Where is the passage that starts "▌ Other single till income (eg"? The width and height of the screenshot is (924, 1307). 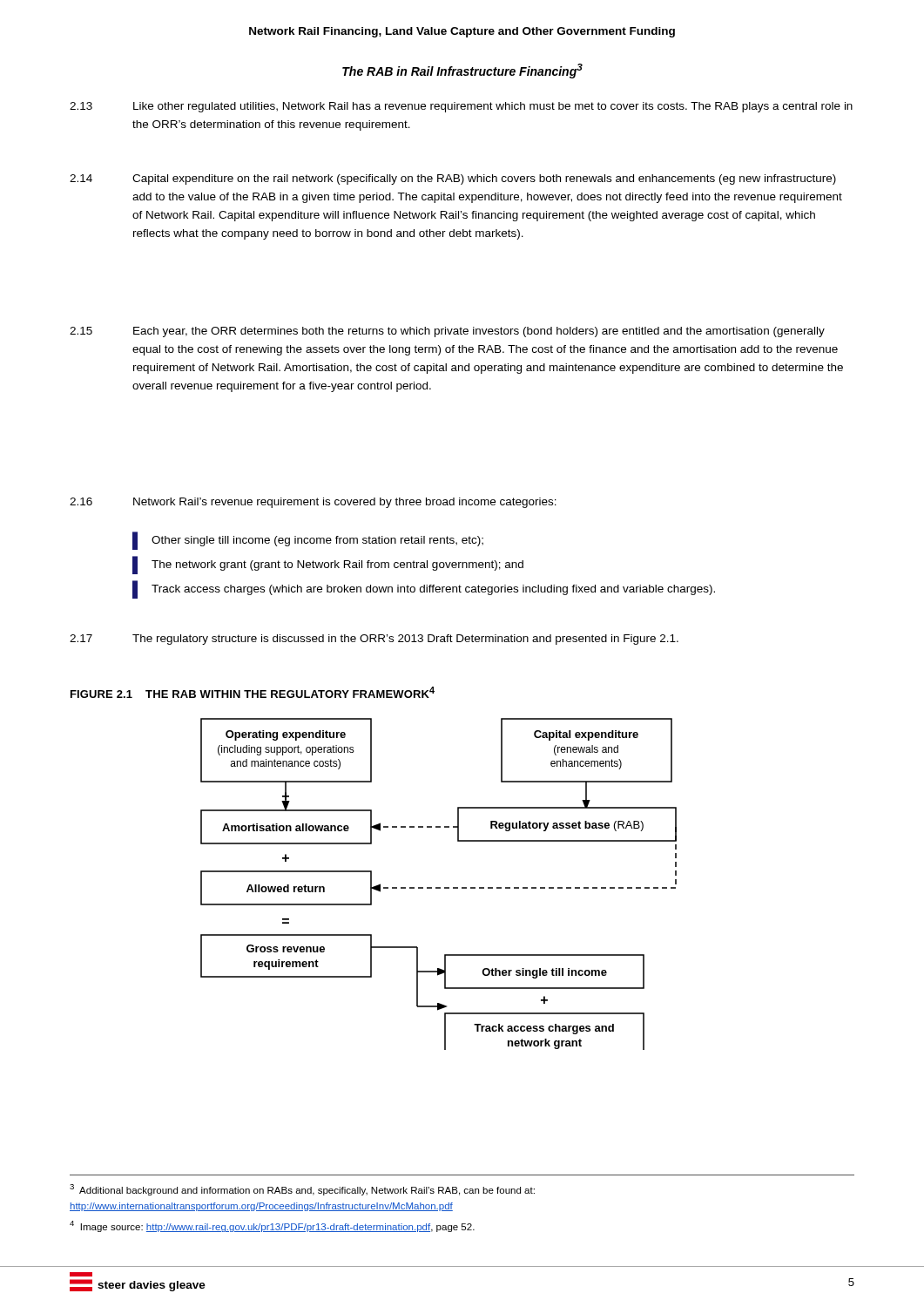(308, 542)
